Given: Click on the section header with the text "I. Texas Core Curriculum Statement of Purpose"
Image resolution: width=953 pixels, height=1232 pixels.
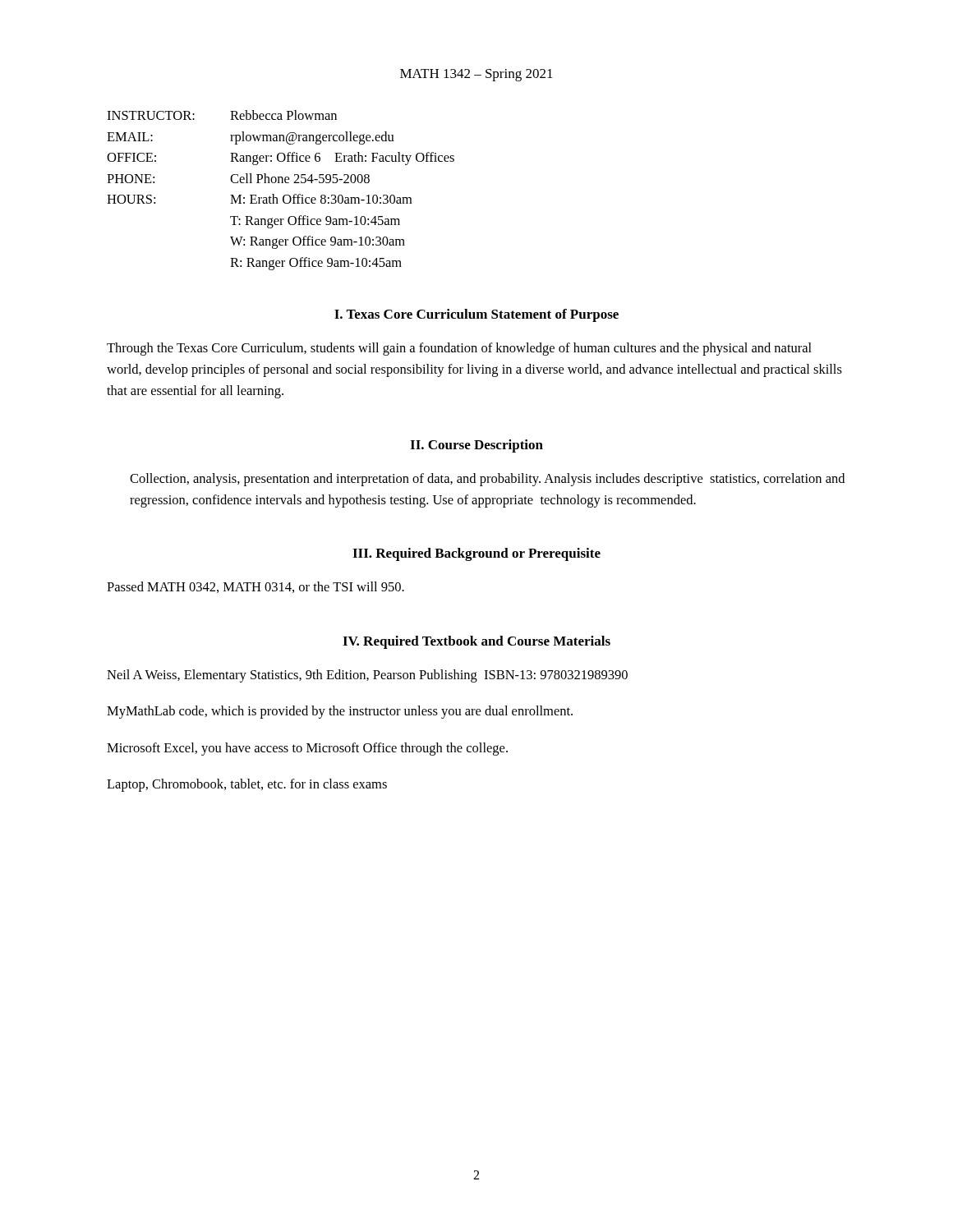Looking at the screenshot, I should 476,314.
